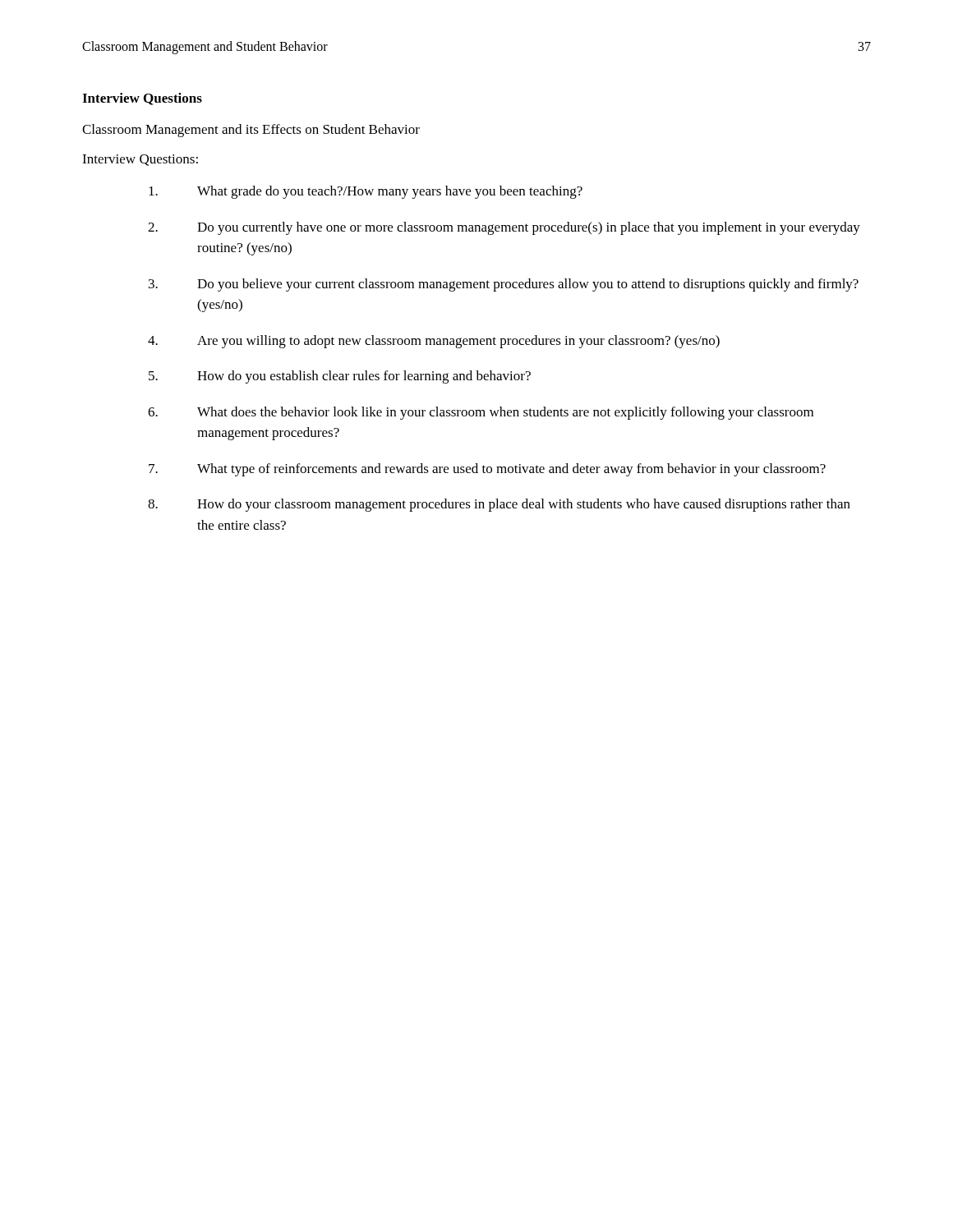Select the region starting "What grade do you teach?/How"
Viewport: 953px width, 1232px height.
coord(509,191)
